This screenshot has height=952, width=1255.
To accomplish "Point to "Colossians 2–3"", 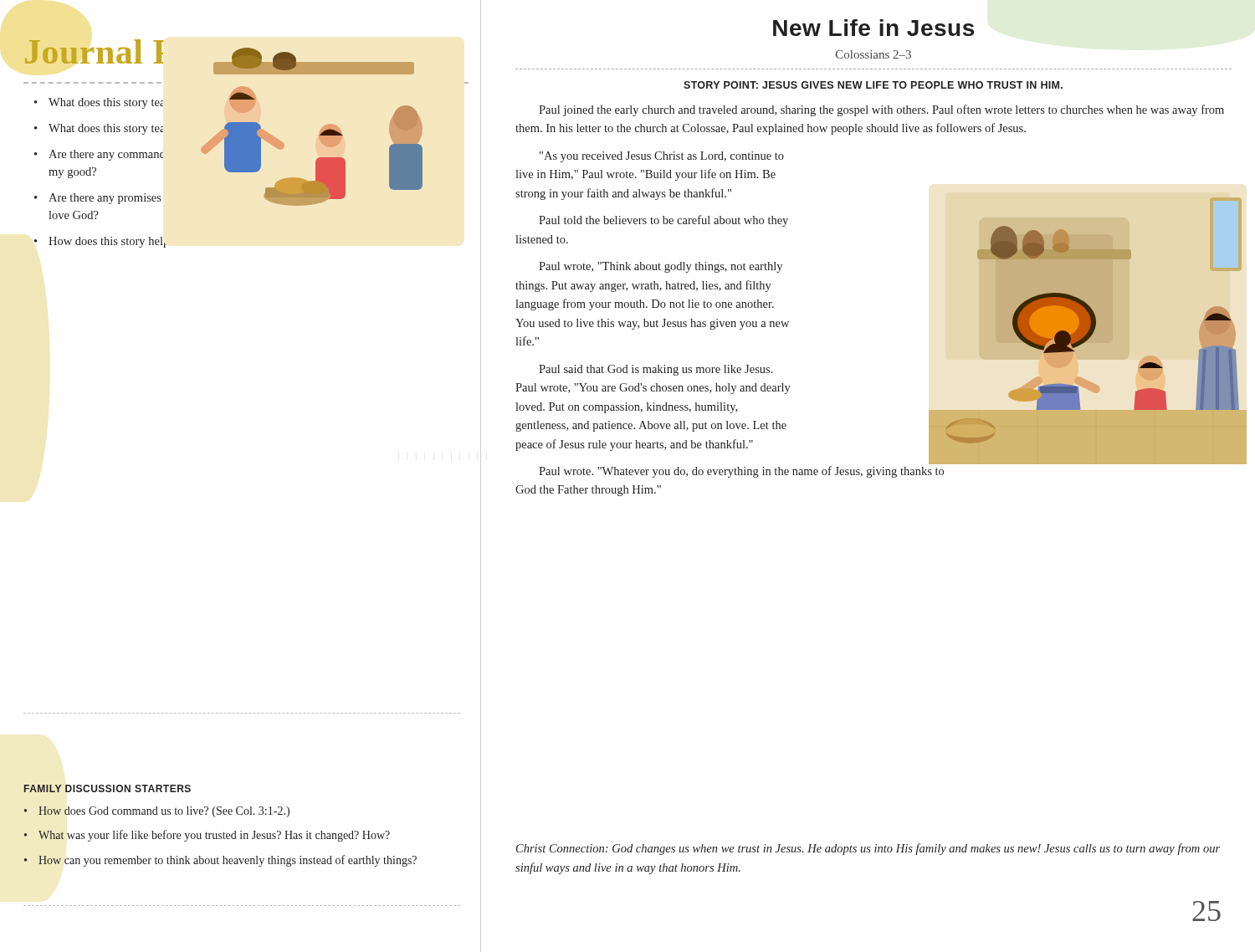I will 873,54.
